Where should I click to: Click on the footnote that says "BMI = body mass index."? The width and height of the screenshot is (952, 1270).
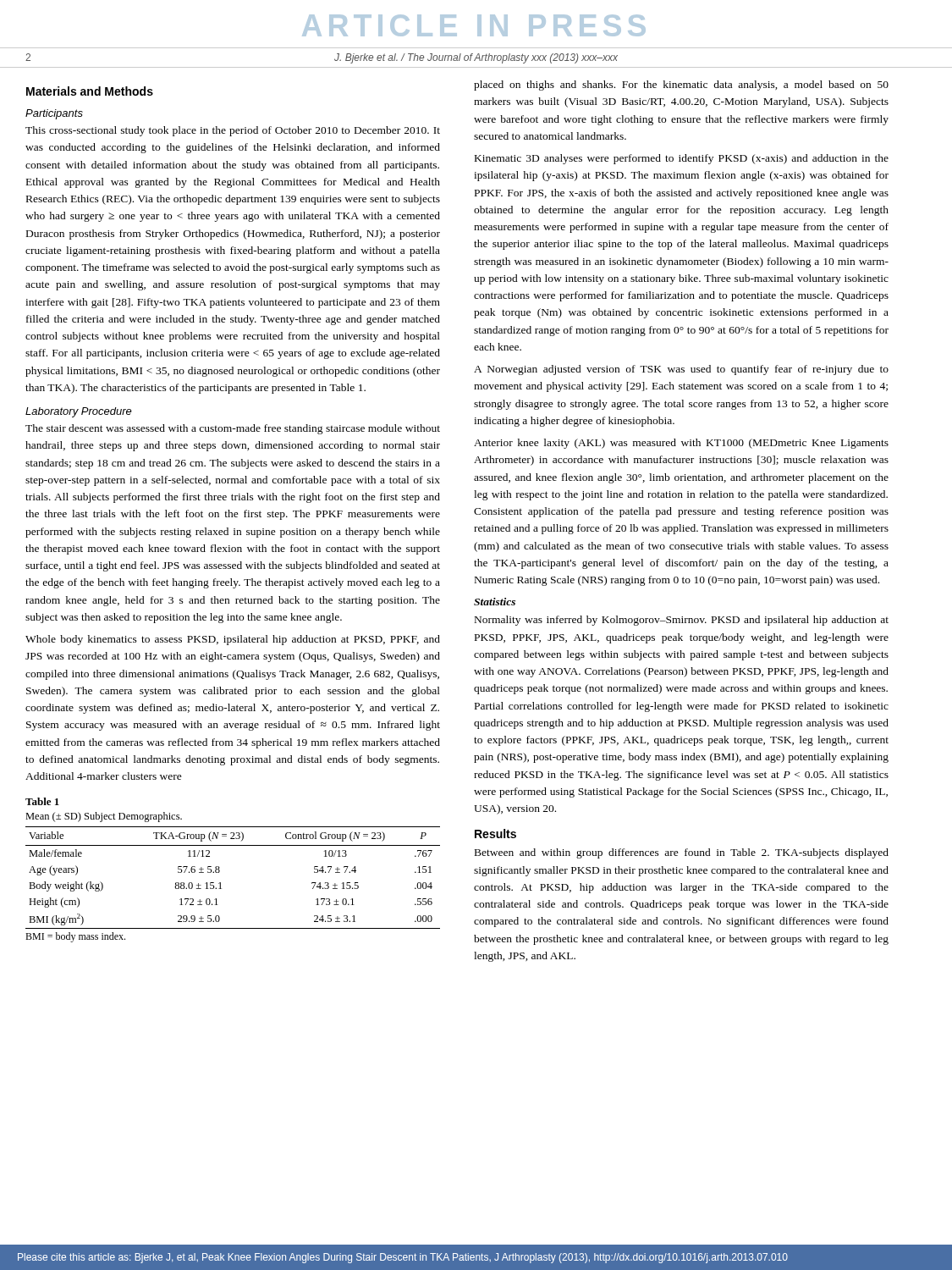[76, 937]
